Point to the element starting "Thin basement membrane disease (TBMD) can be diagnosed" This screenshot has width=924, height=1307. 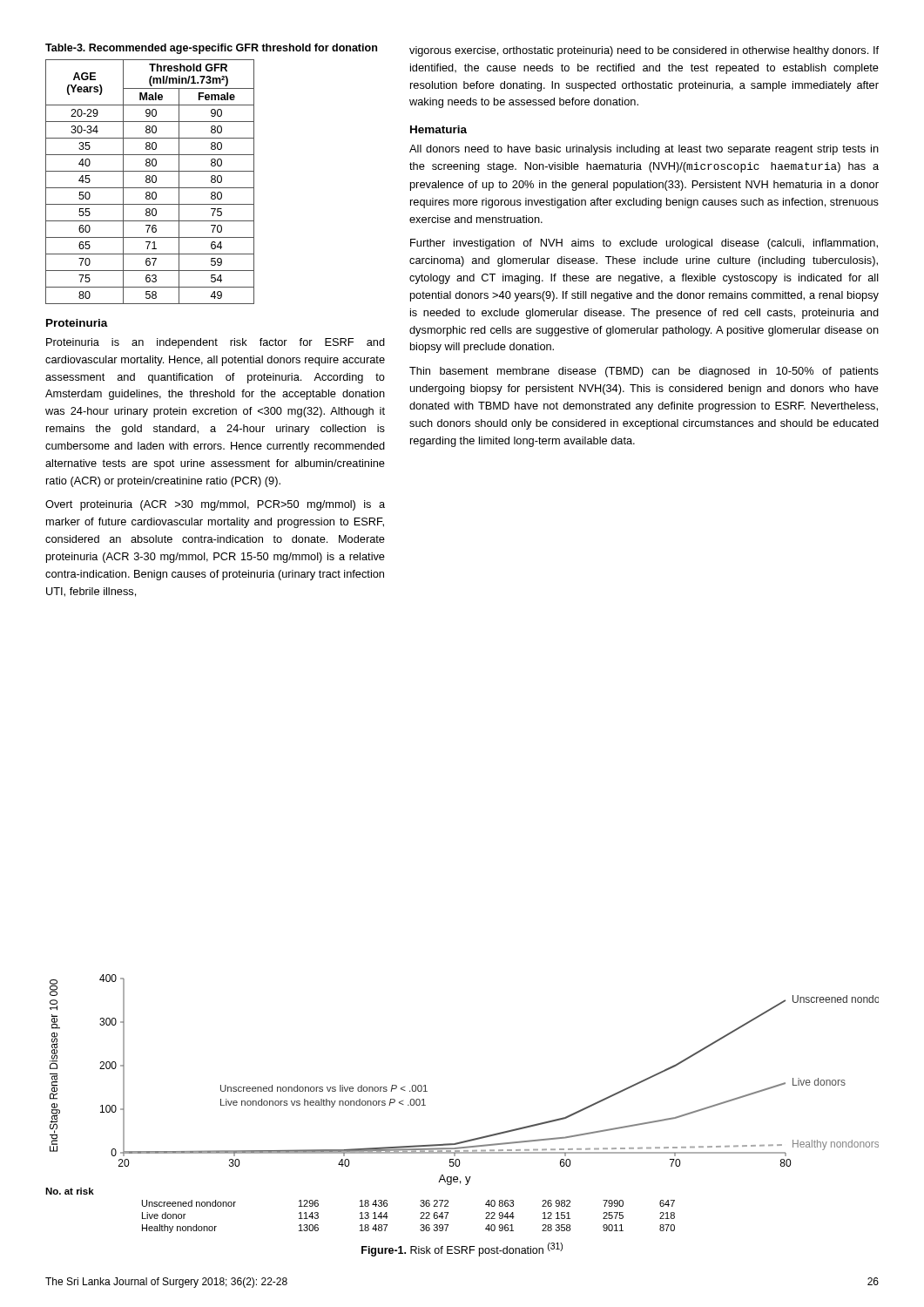pos(644,405)
